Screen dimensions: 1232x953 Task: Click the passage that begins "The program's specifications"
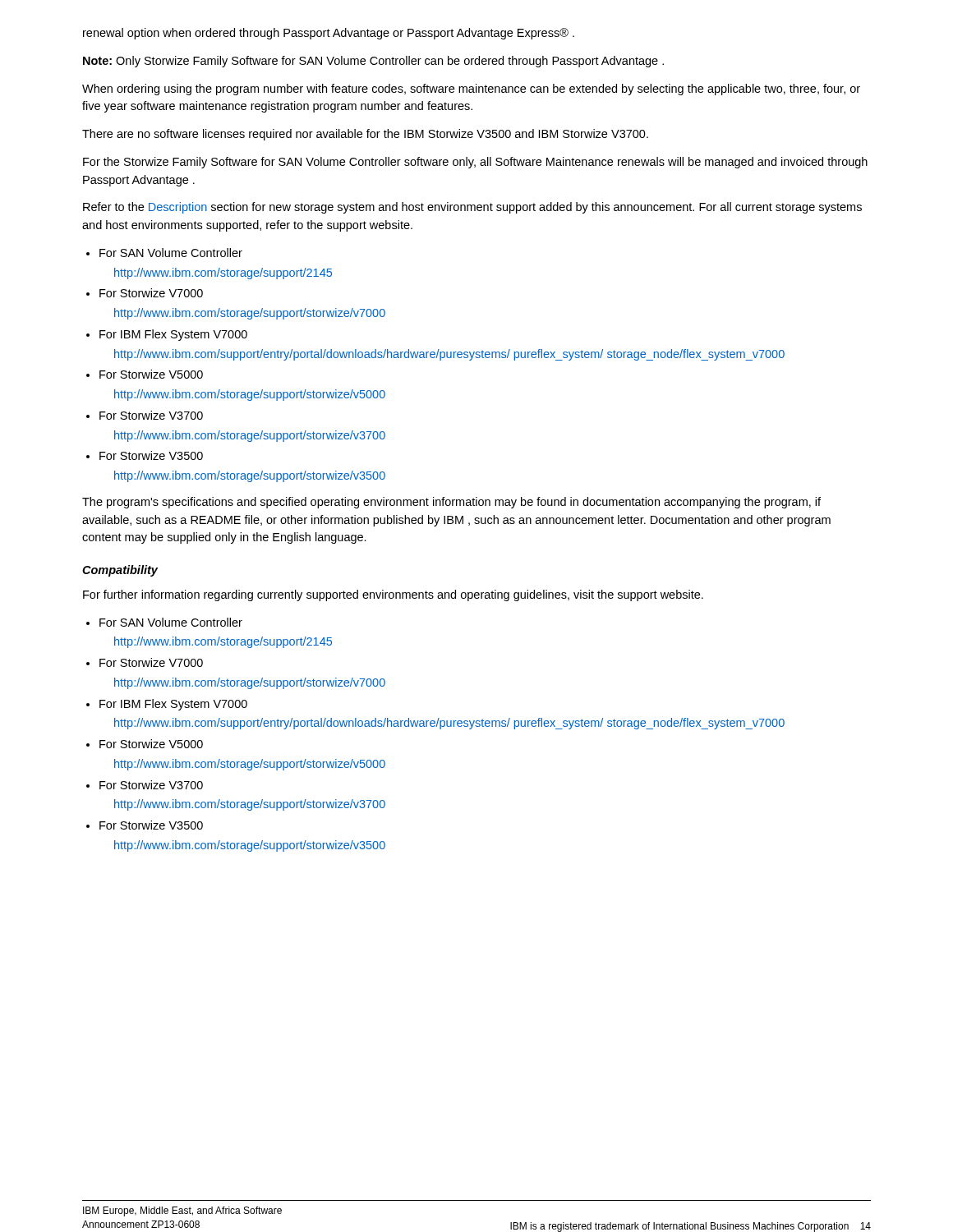coord(476,520)
